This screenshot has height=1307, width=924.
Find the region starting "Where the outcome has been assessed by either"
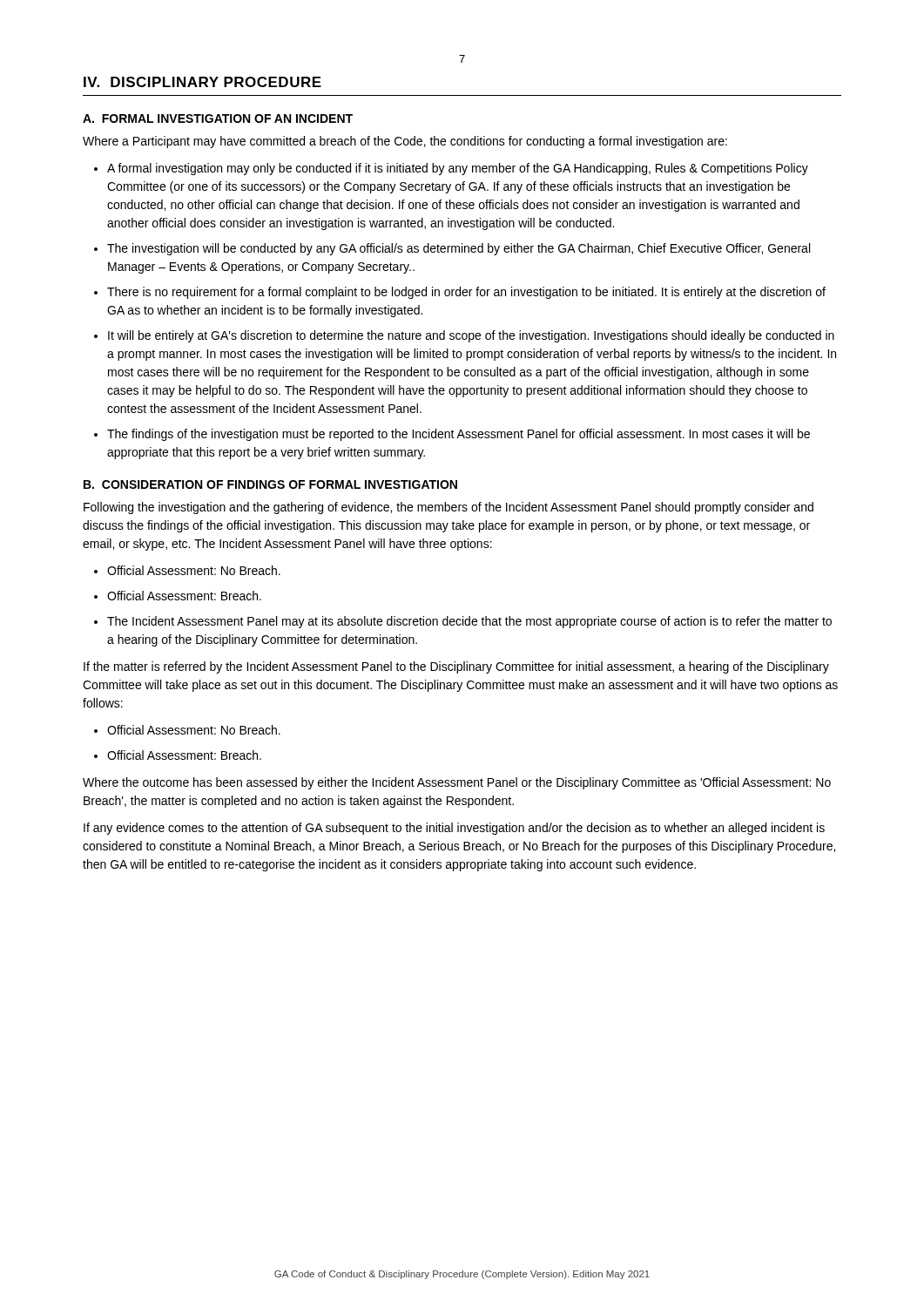(457, 792)
